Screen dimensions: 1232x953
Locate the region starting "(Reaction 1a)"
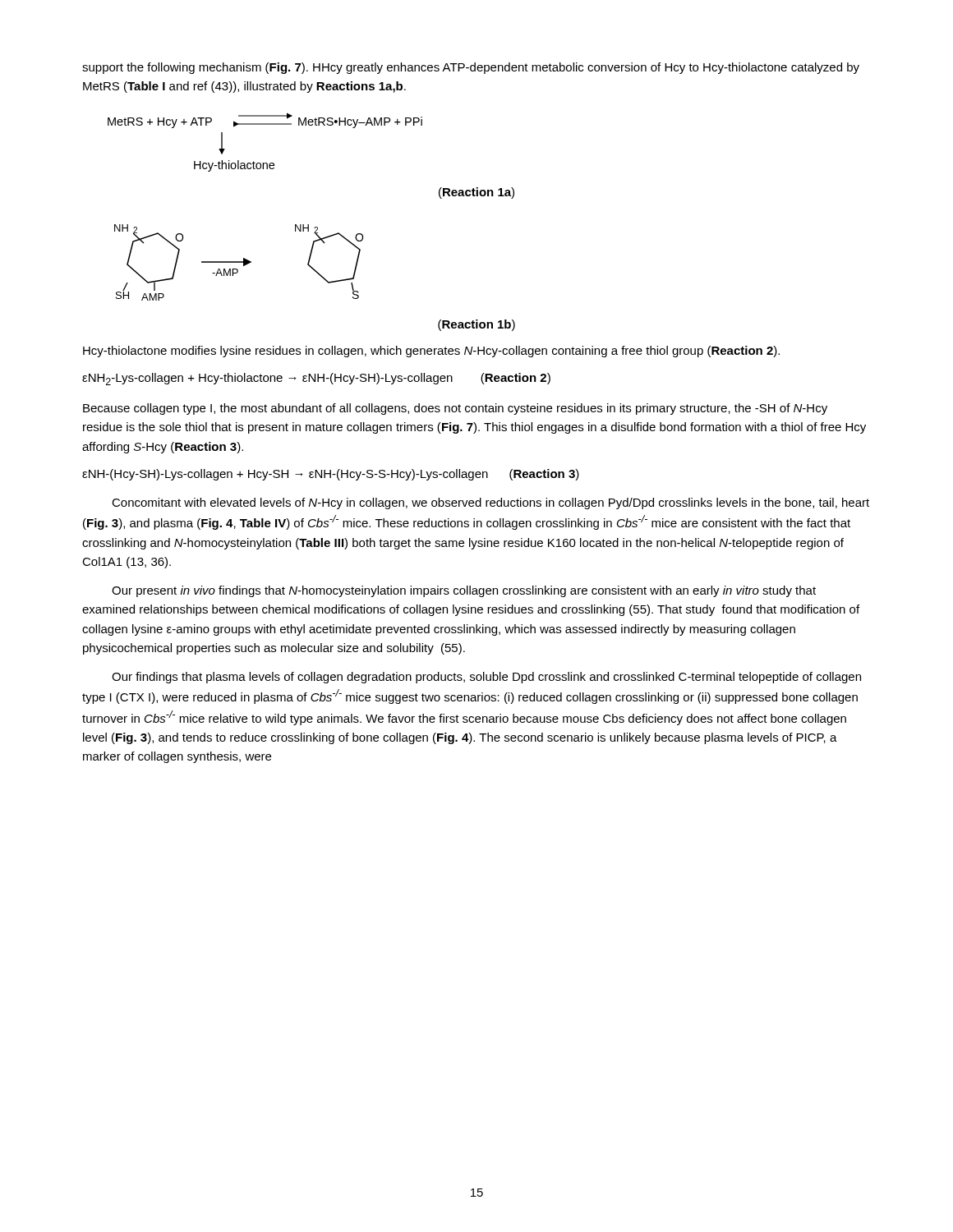click(x=476, y=191)
